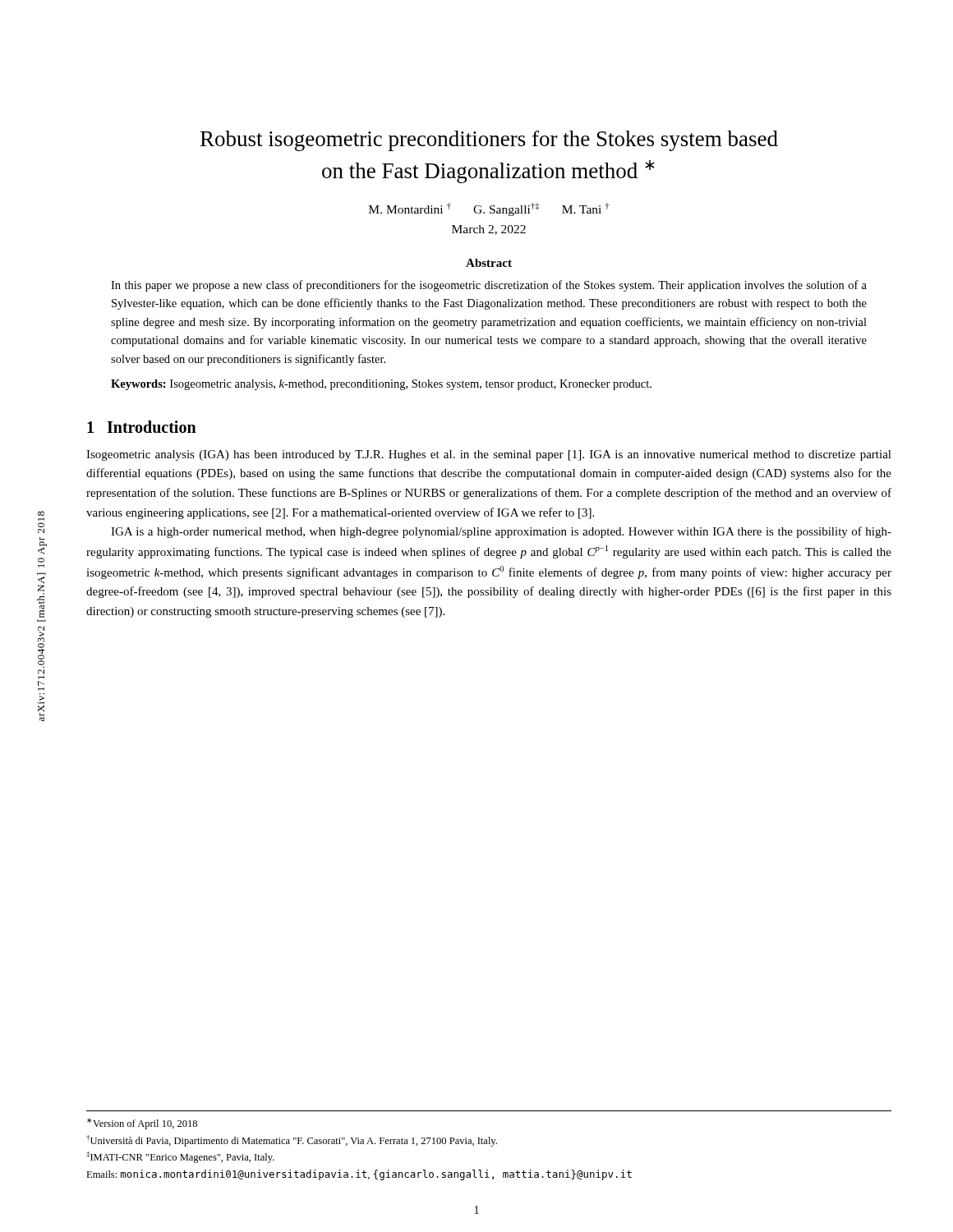
Task: Locate the passage starting "‡IMATI-CNR "Enrico Magenes", Pavia,"
Action: click(180, 1157)
